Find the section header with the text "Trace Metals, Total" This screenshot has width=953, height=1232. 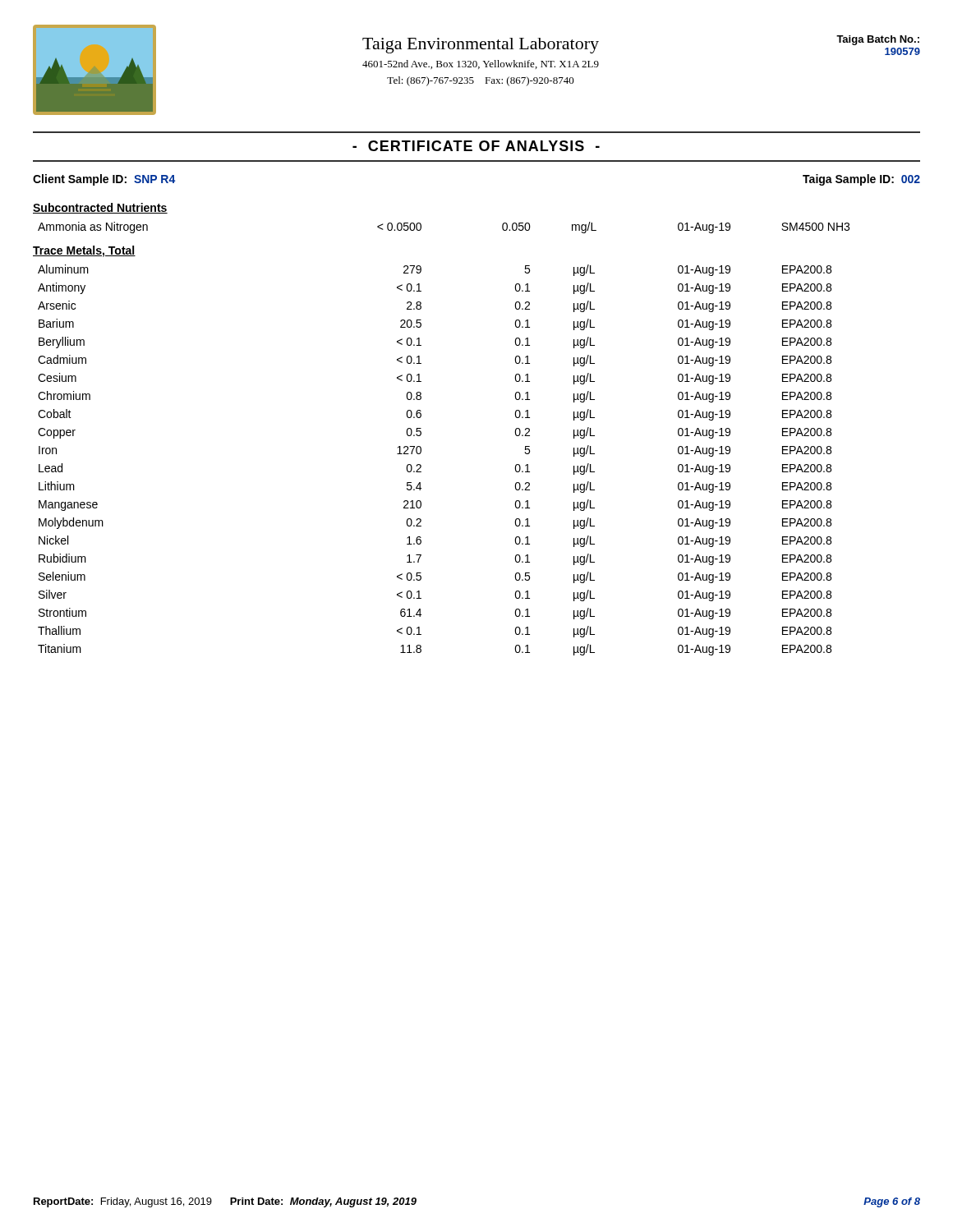[x=84, y=251]
